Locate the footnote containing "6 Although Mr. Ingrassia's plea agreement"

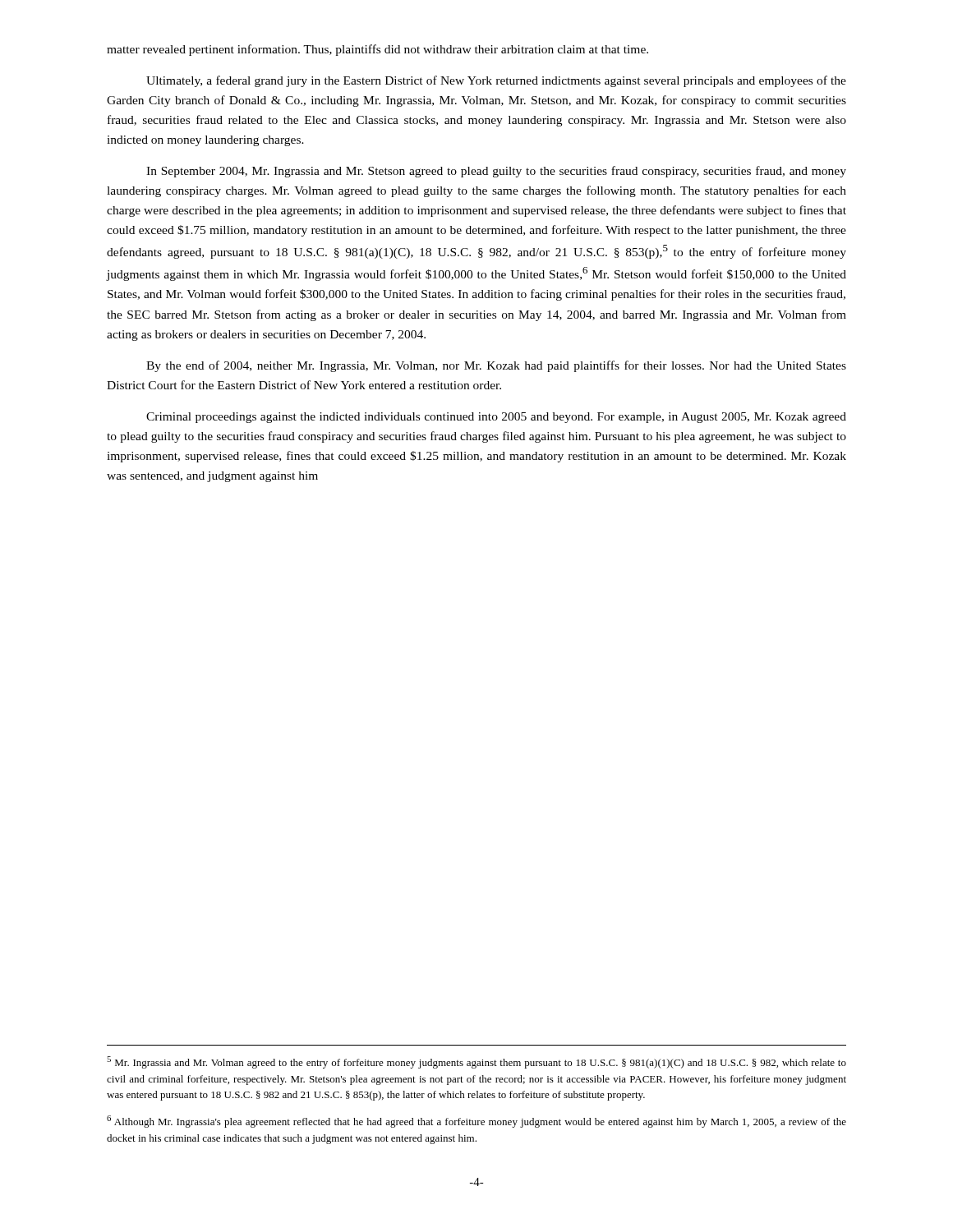[476, 1128]
